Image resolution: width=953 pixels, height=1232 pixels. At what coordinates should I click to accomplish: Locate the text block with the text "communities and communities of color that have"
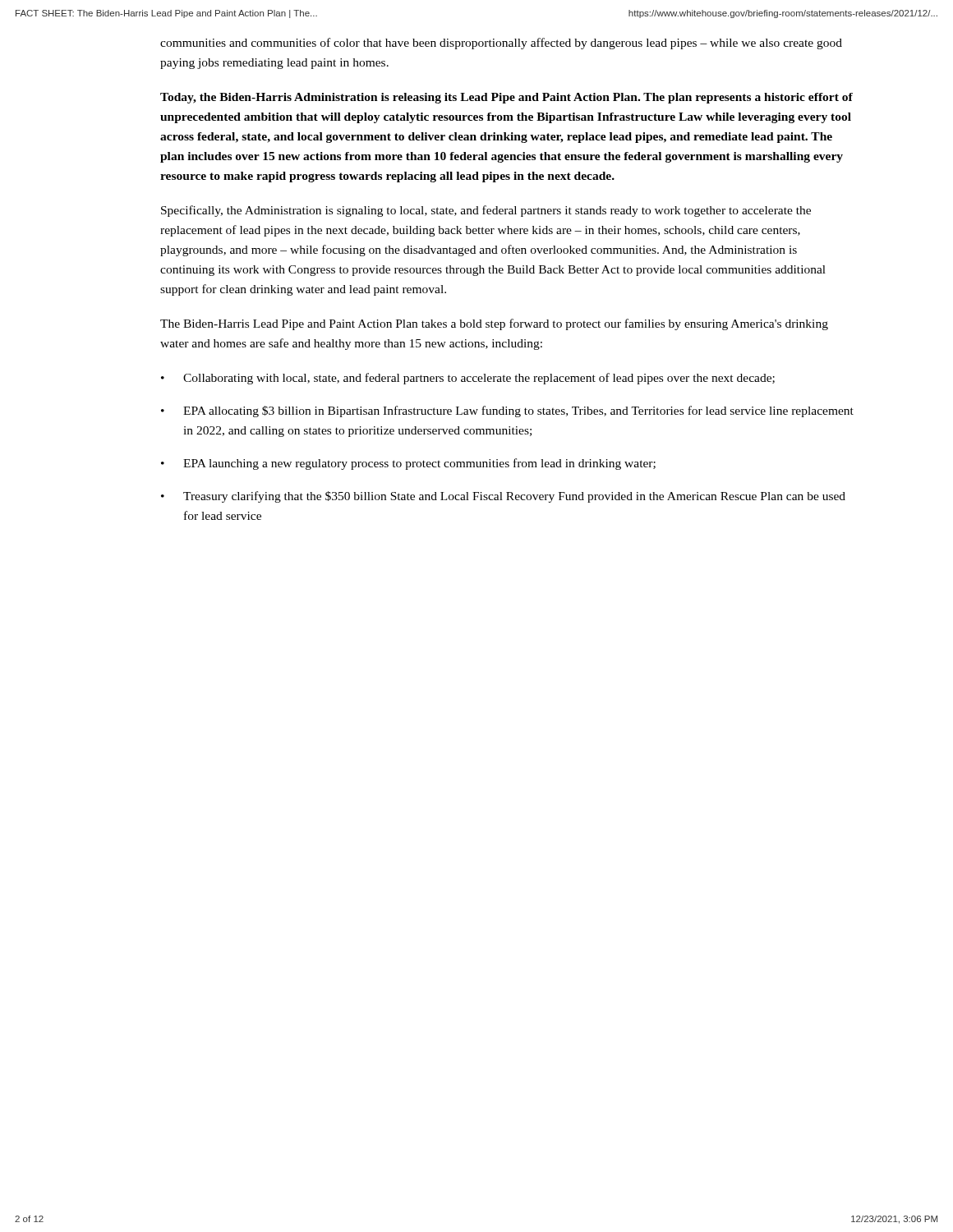(501, 52)
